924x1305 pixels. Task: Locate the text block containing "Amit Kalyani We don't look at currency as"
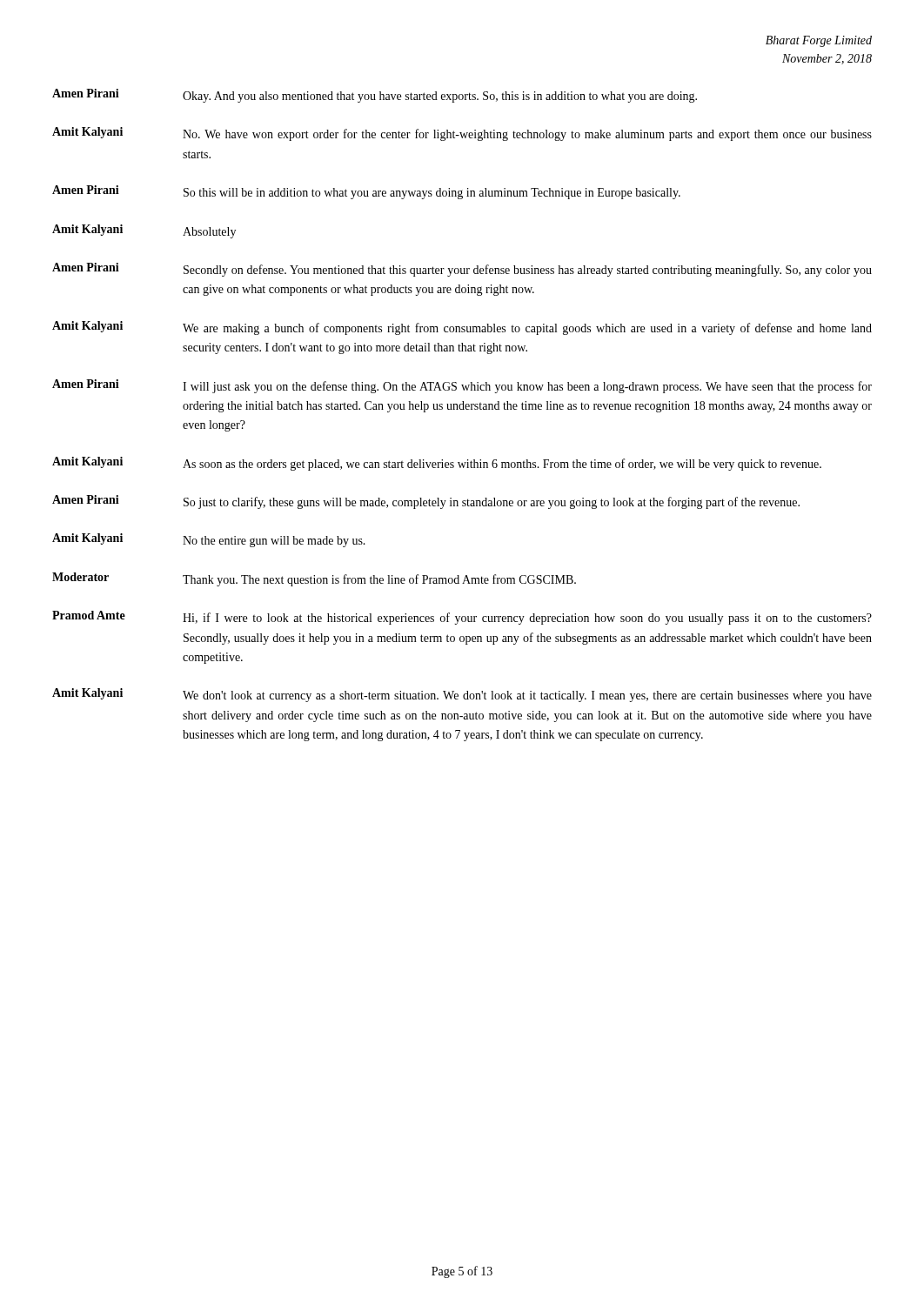point(462,716)
